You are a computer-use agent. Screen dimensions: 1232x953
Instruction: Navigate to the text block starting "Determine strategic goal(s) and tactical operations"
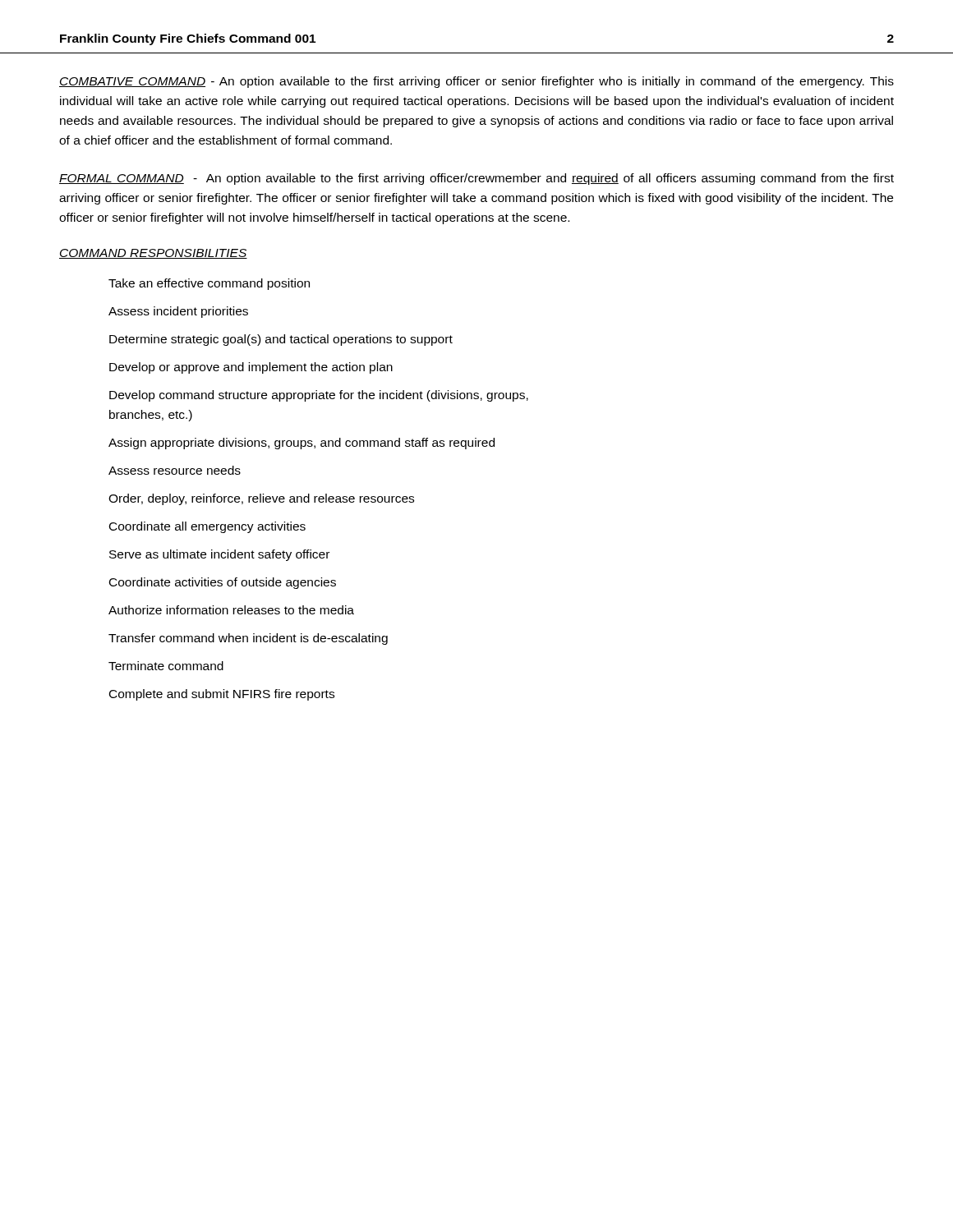click(x=280, y=339)
